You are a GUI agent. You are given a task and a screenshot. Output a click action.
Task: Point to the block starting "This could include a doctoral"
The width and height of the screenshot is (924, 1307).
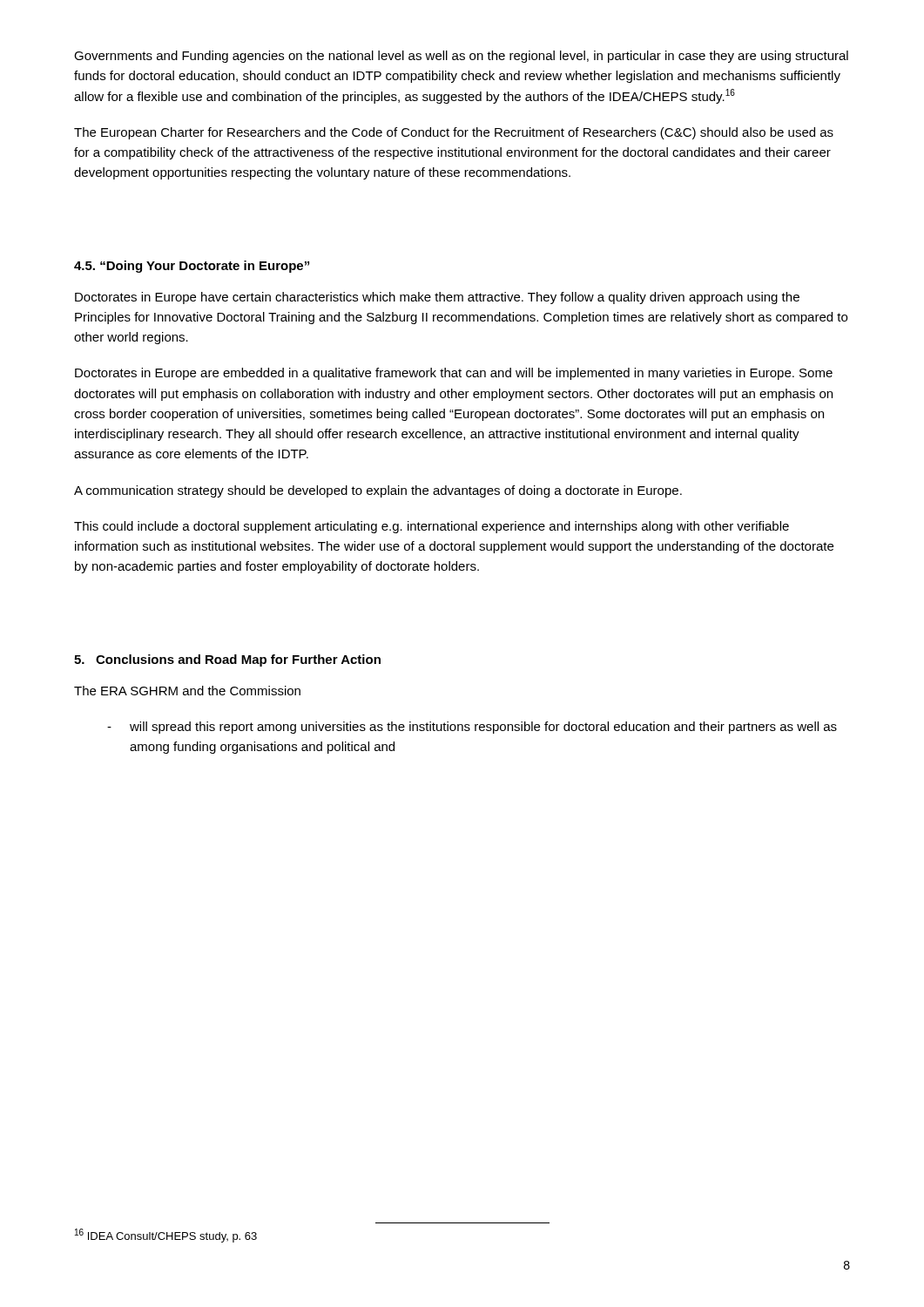point(454,546)
